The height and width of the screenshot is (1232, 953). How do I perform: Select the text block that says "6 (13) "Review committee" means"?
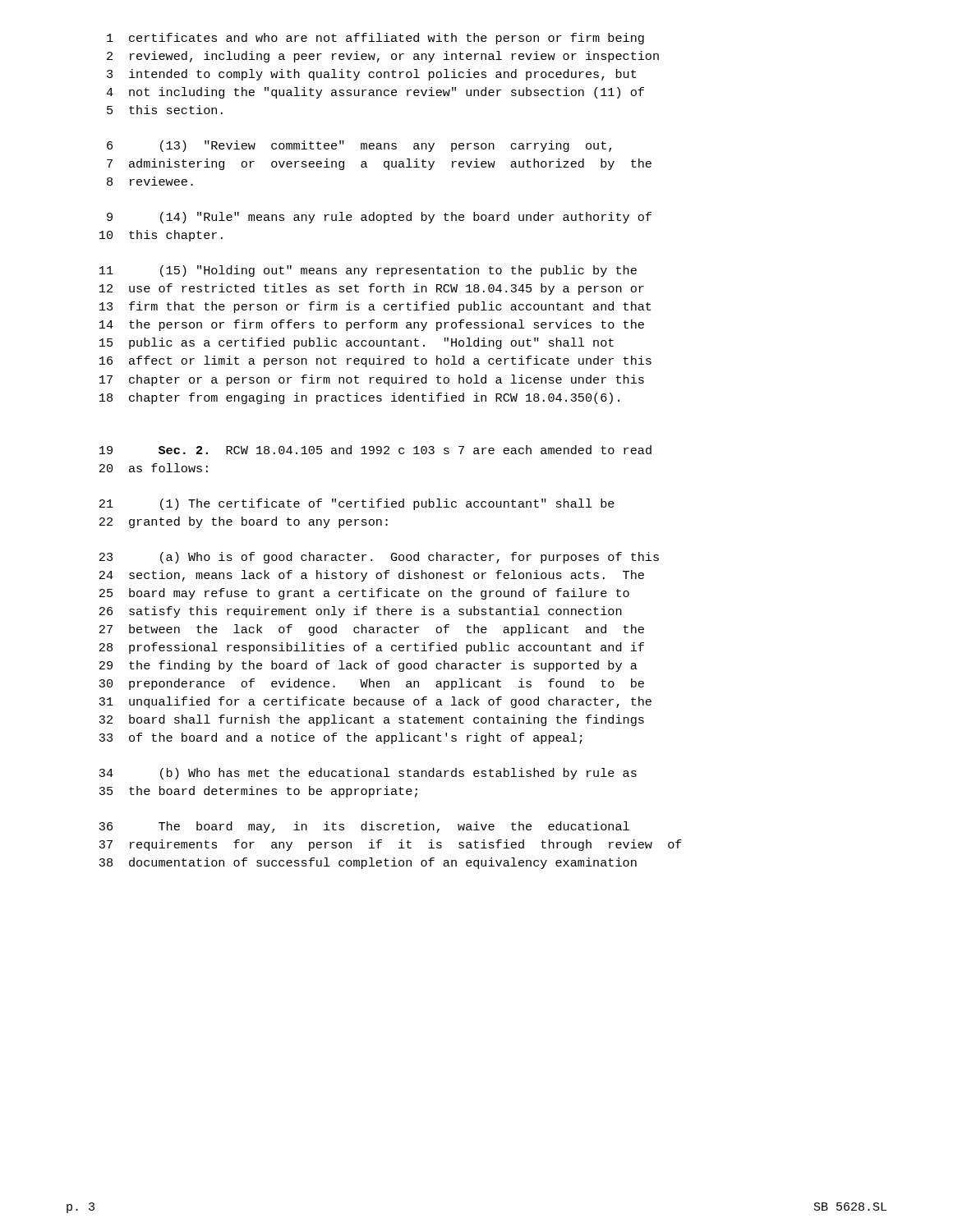(x=485, y=164)
